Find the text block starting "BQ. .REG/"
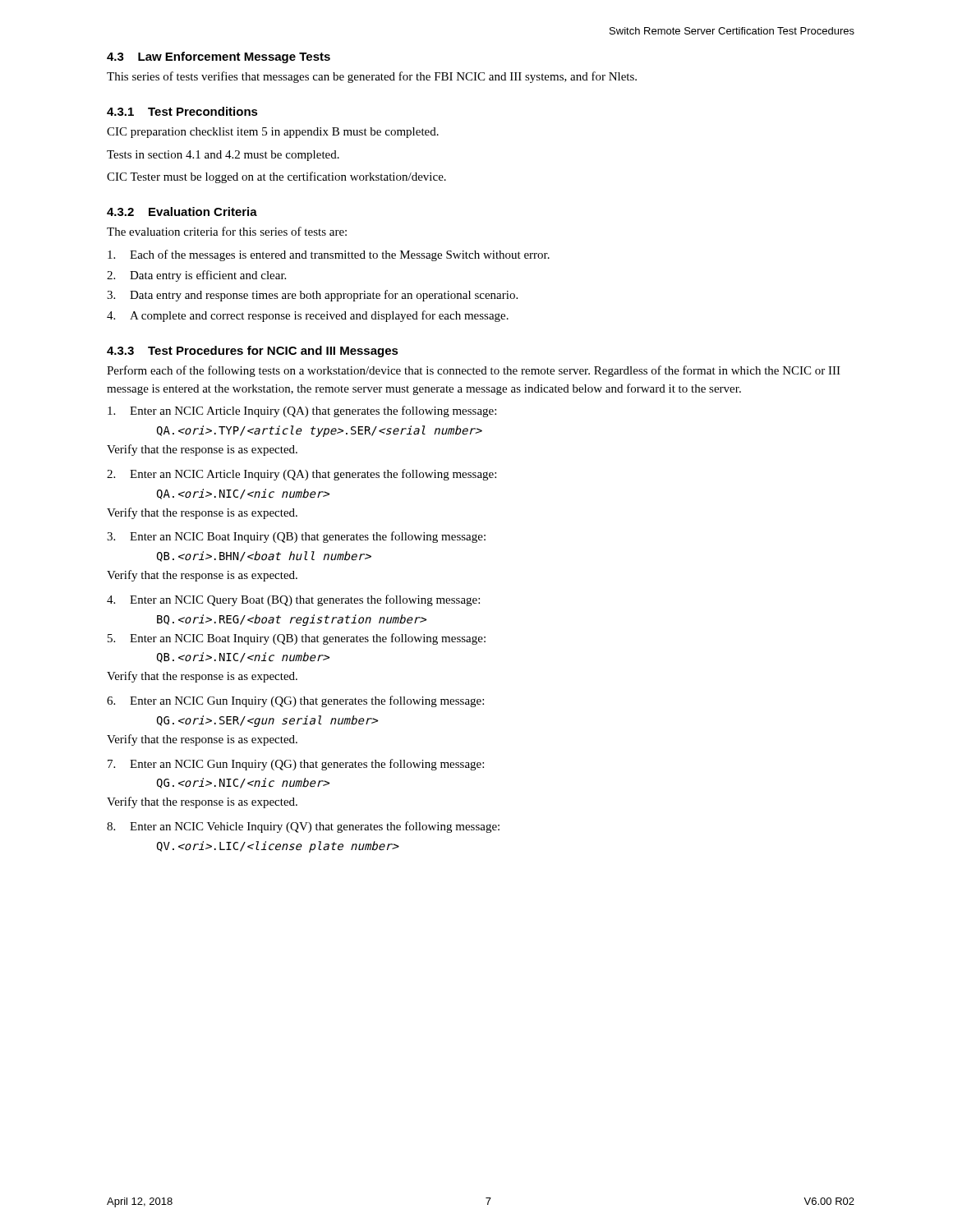The height and width of the screenshot is (1232, 953). 291,619
